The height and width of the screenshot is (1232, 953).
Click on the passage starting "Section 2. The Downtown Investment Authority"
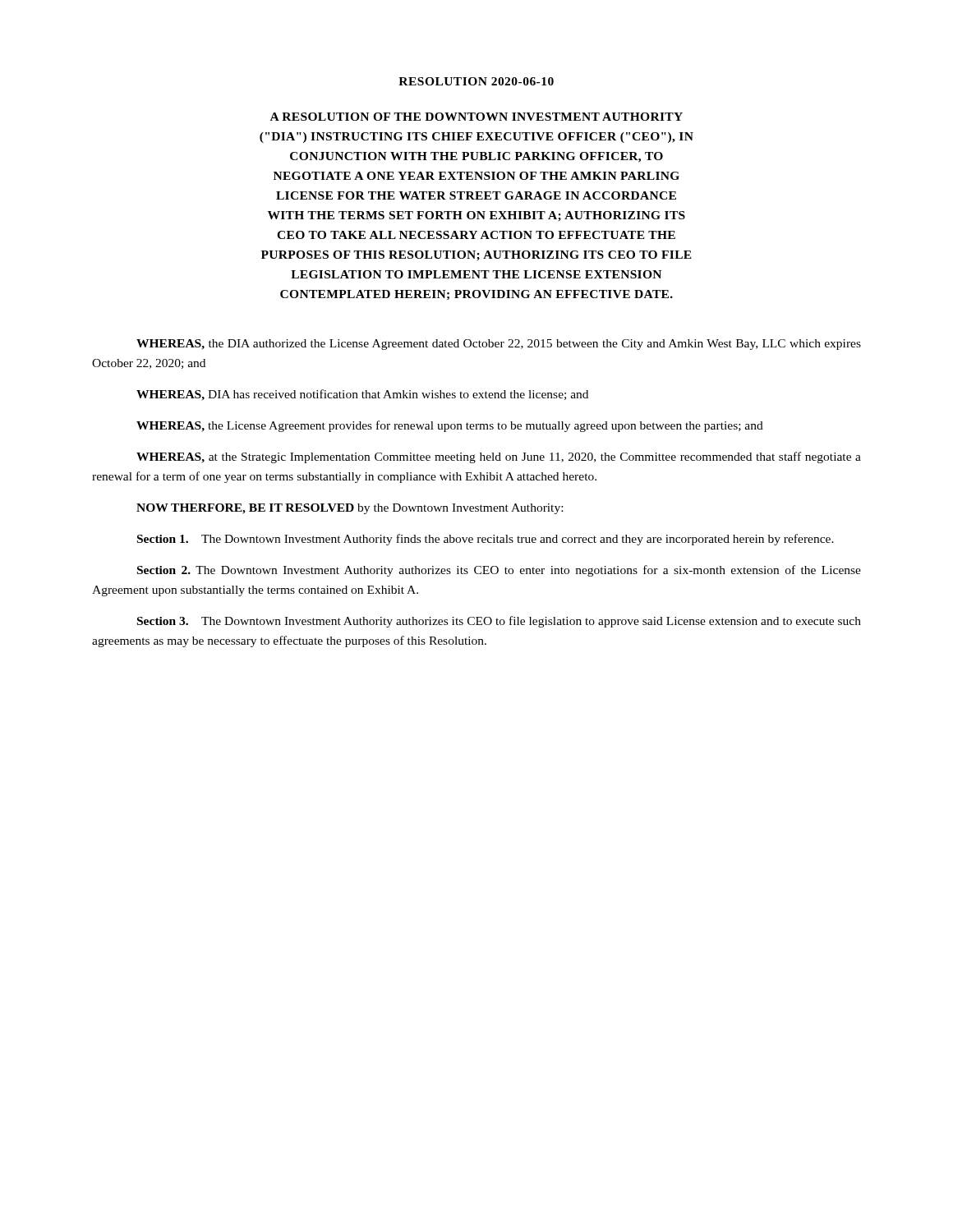476,580
